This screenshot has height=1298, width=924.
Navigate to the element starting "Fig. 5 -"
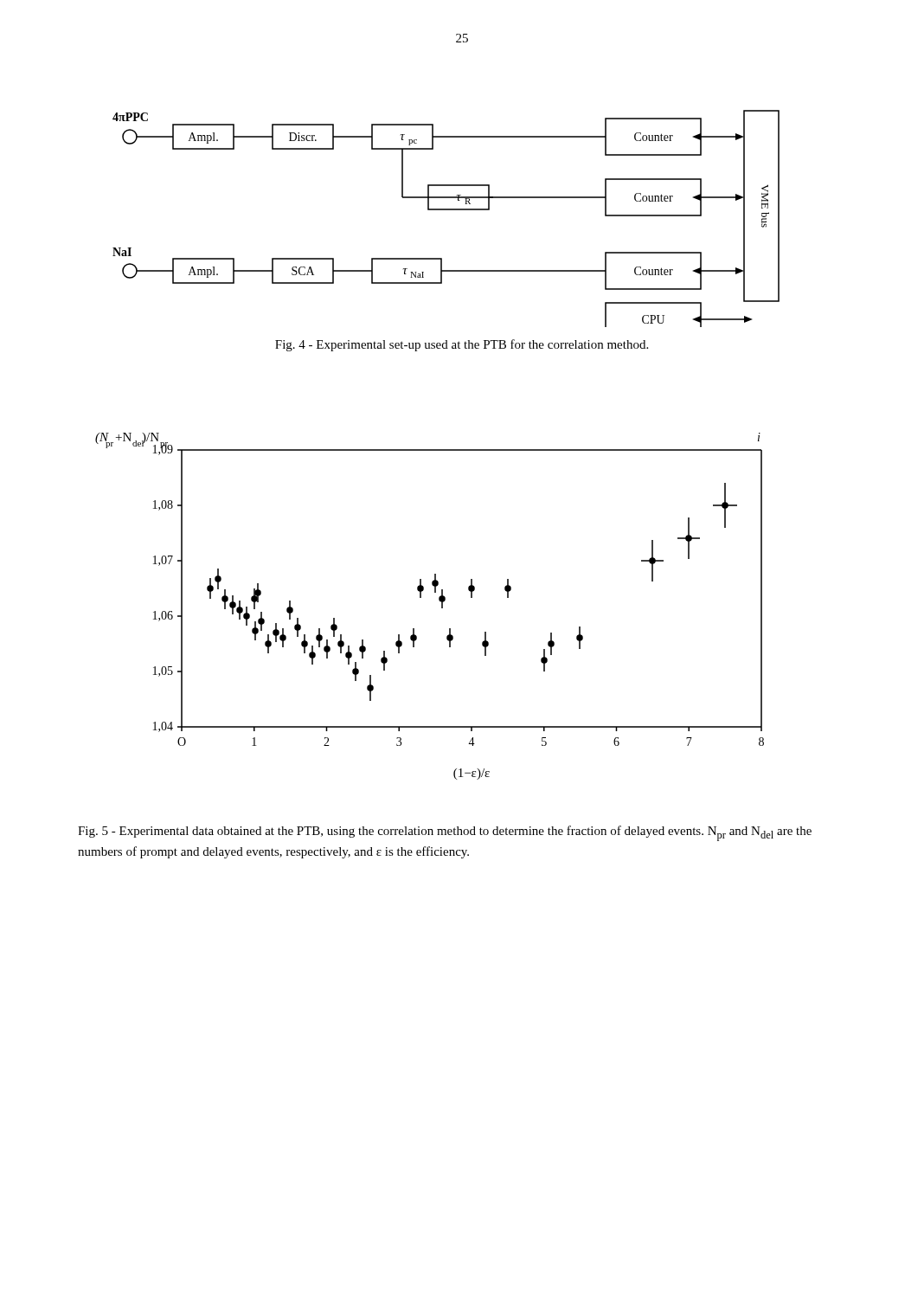(445, 841)
